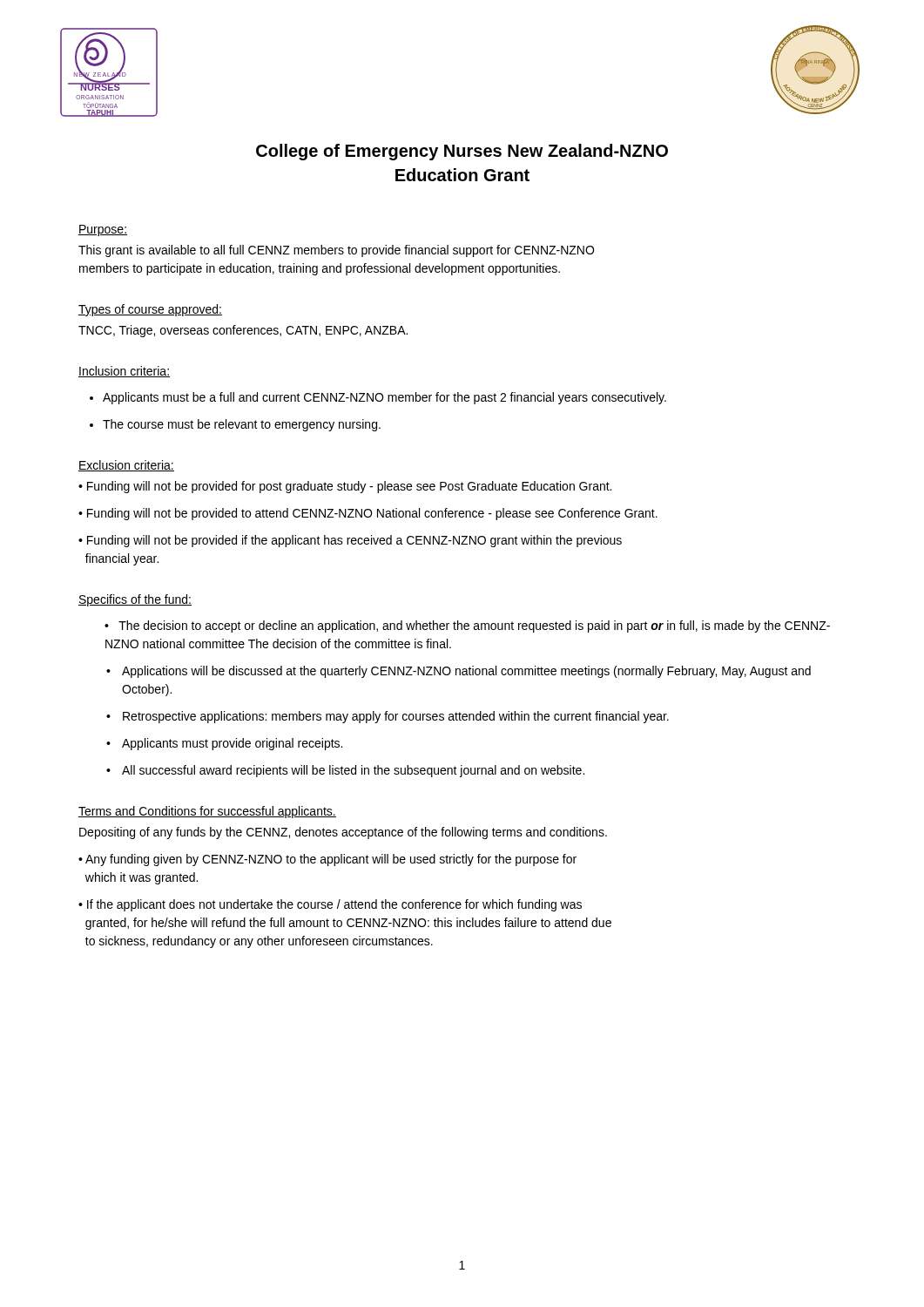Locate the block of text that opens with "• The decision to accept or decline"
924x1307 pixels.
tap(462, 635)
